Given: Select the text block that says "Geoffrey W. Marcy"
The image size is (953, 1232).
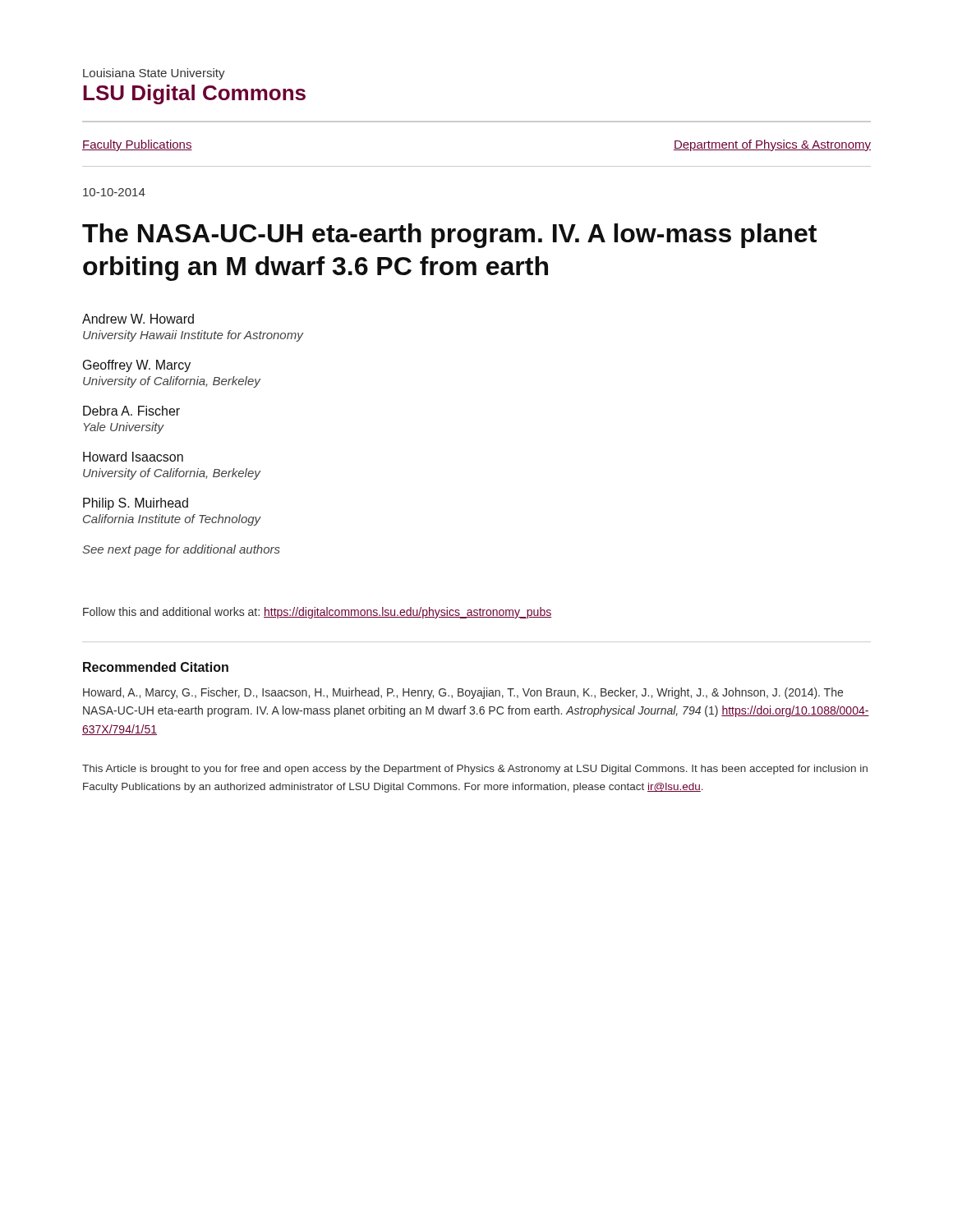Looking at the screenshot, I should (137, 366).
